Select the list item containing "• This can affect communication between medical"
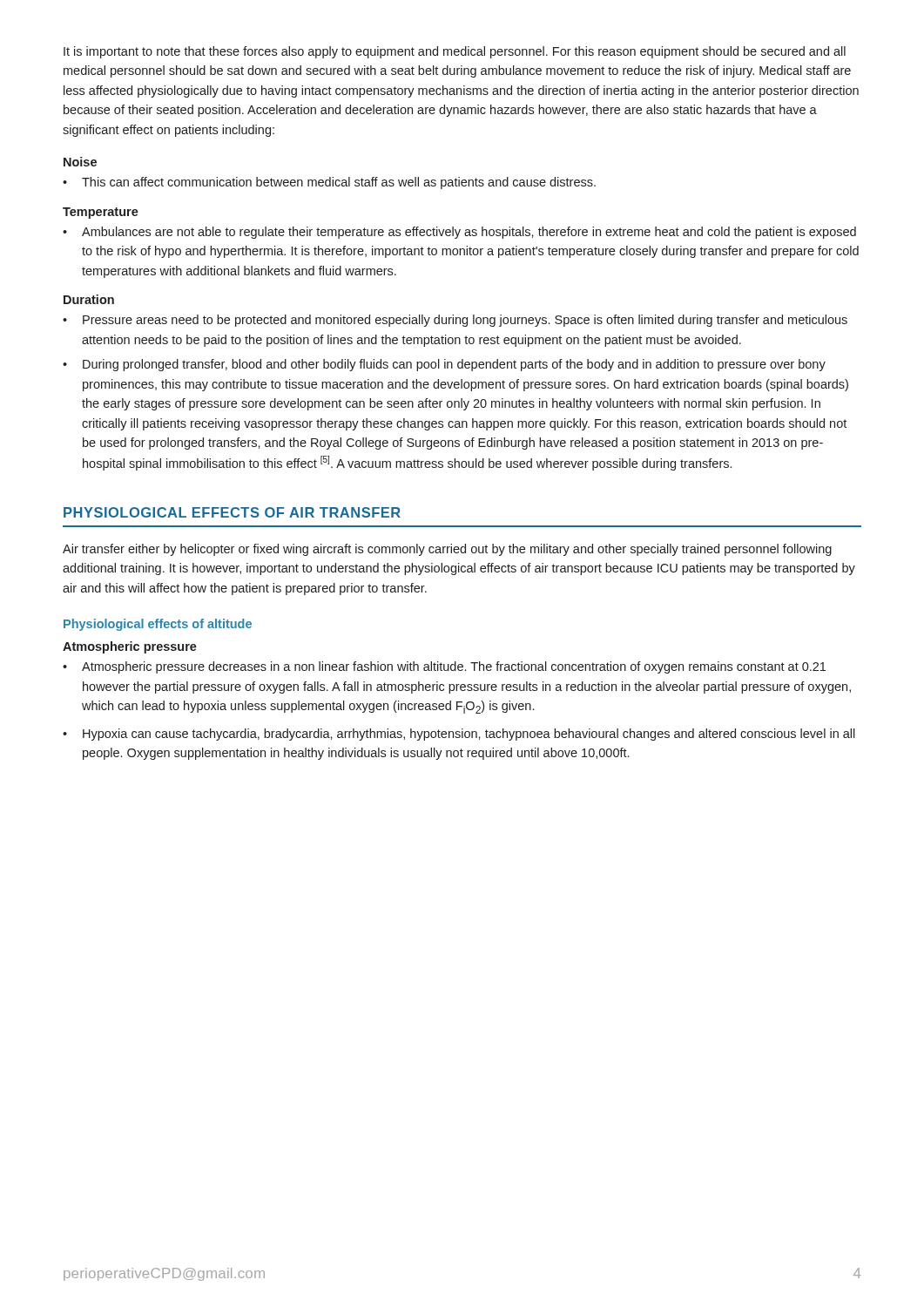Viewport: 924px width, 1307px height. 462,183
